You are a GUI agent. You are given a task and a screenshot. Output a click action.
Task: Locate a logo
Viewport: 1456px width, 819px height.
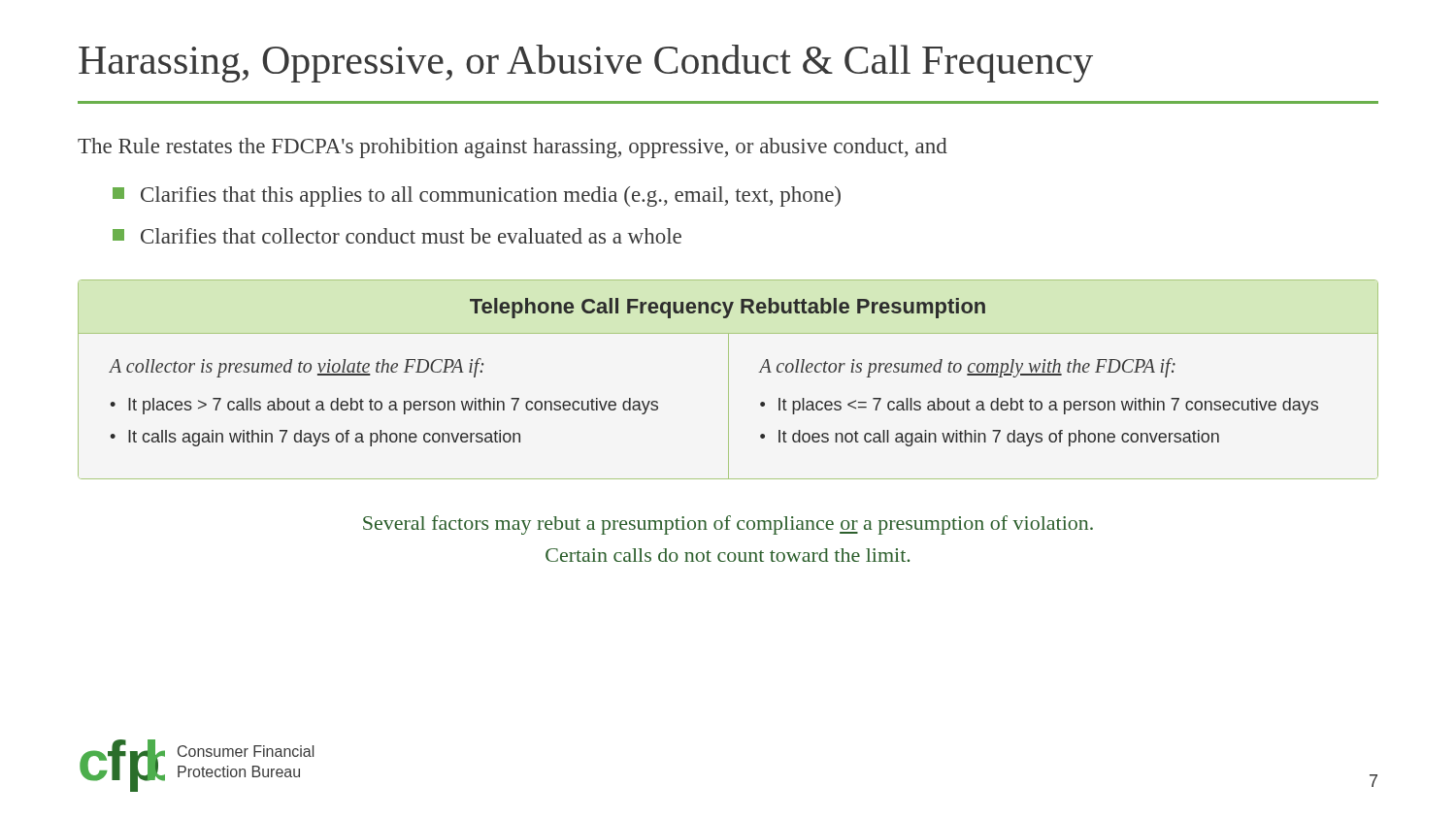tap(196, 763)
